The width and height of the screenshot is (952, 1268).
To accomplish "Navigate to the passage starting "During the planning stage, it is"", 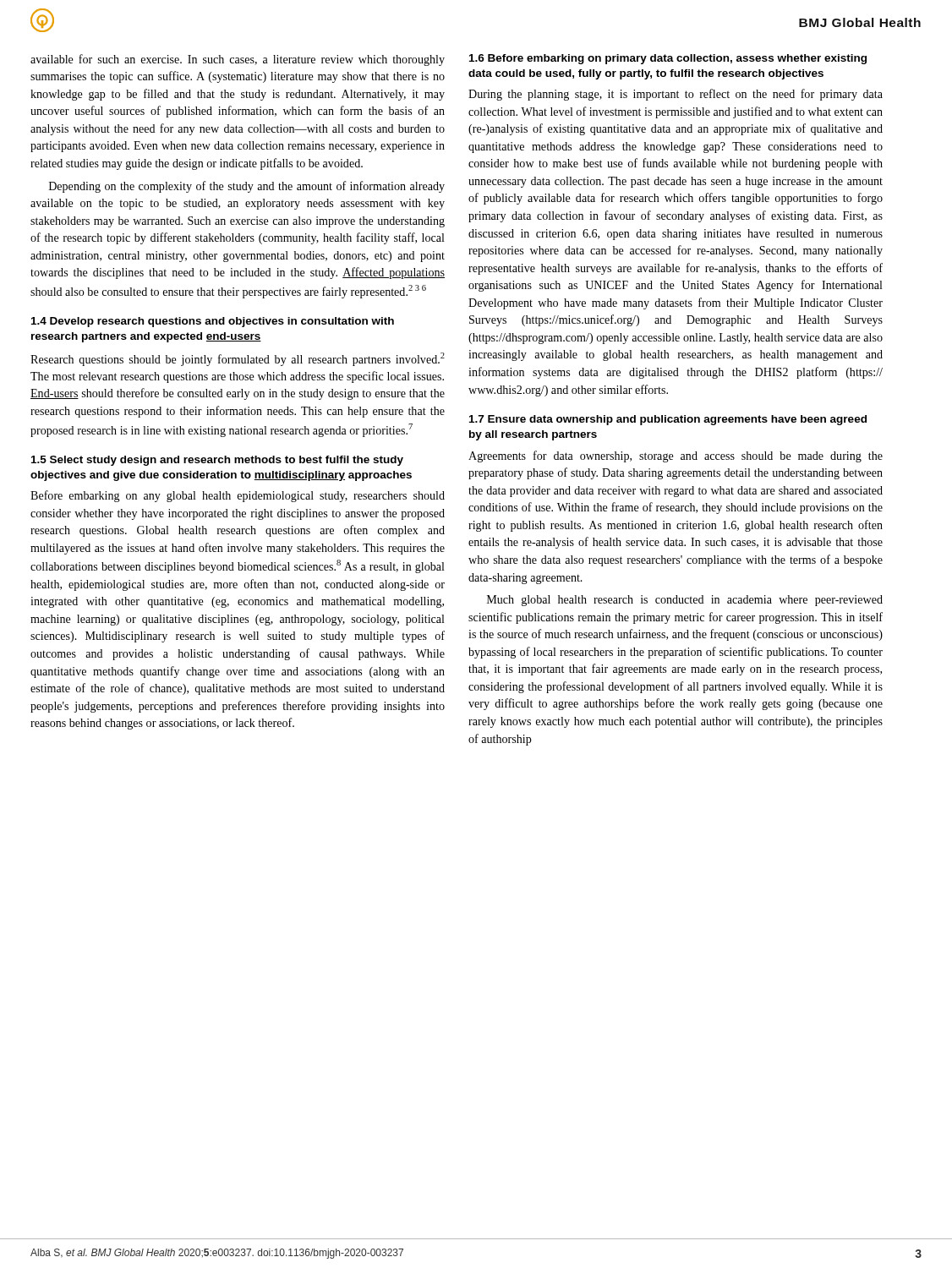I will coord(676,242).
